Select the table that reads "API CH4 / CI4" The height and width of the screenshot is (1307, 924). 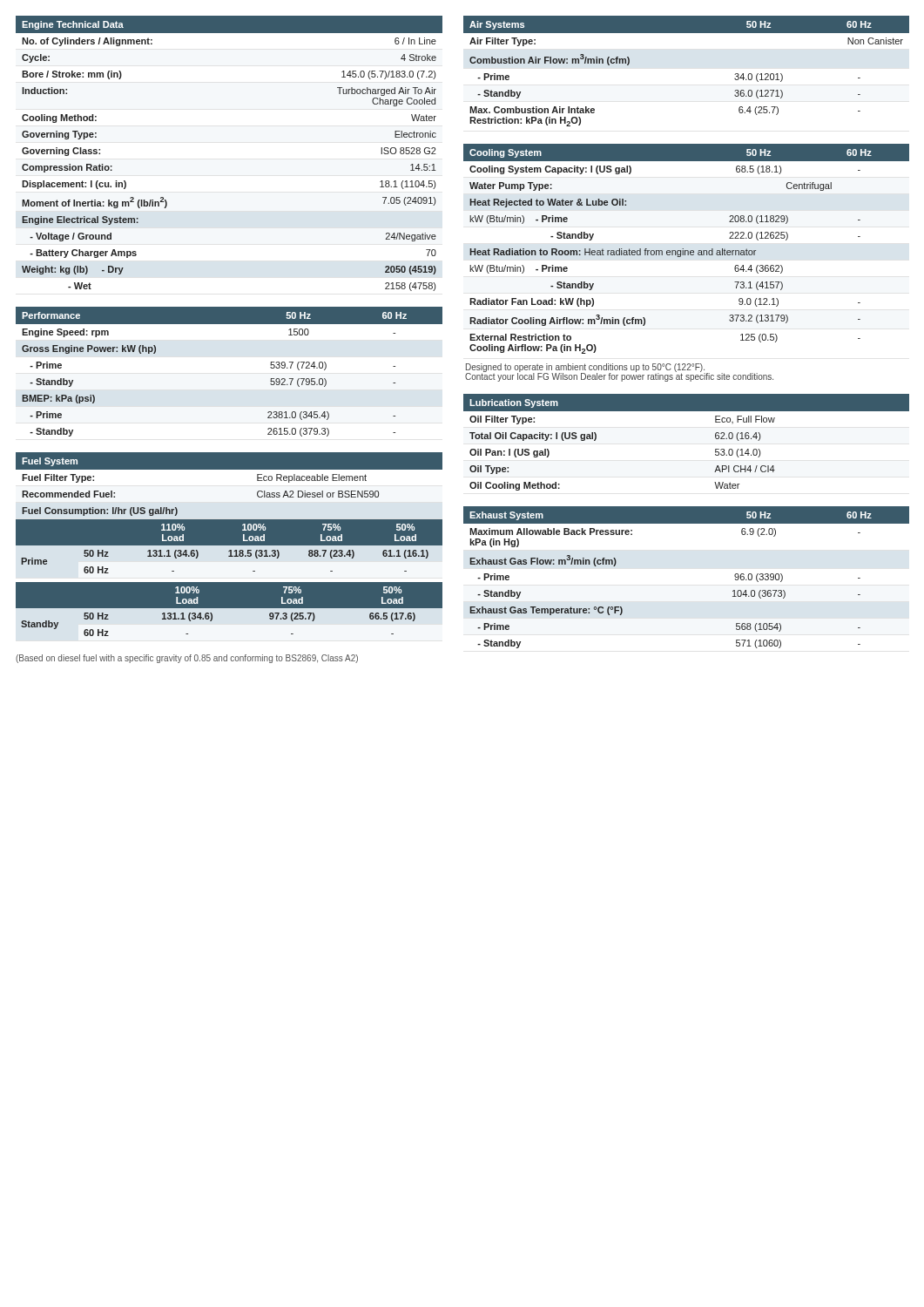(x=686, y=444)
